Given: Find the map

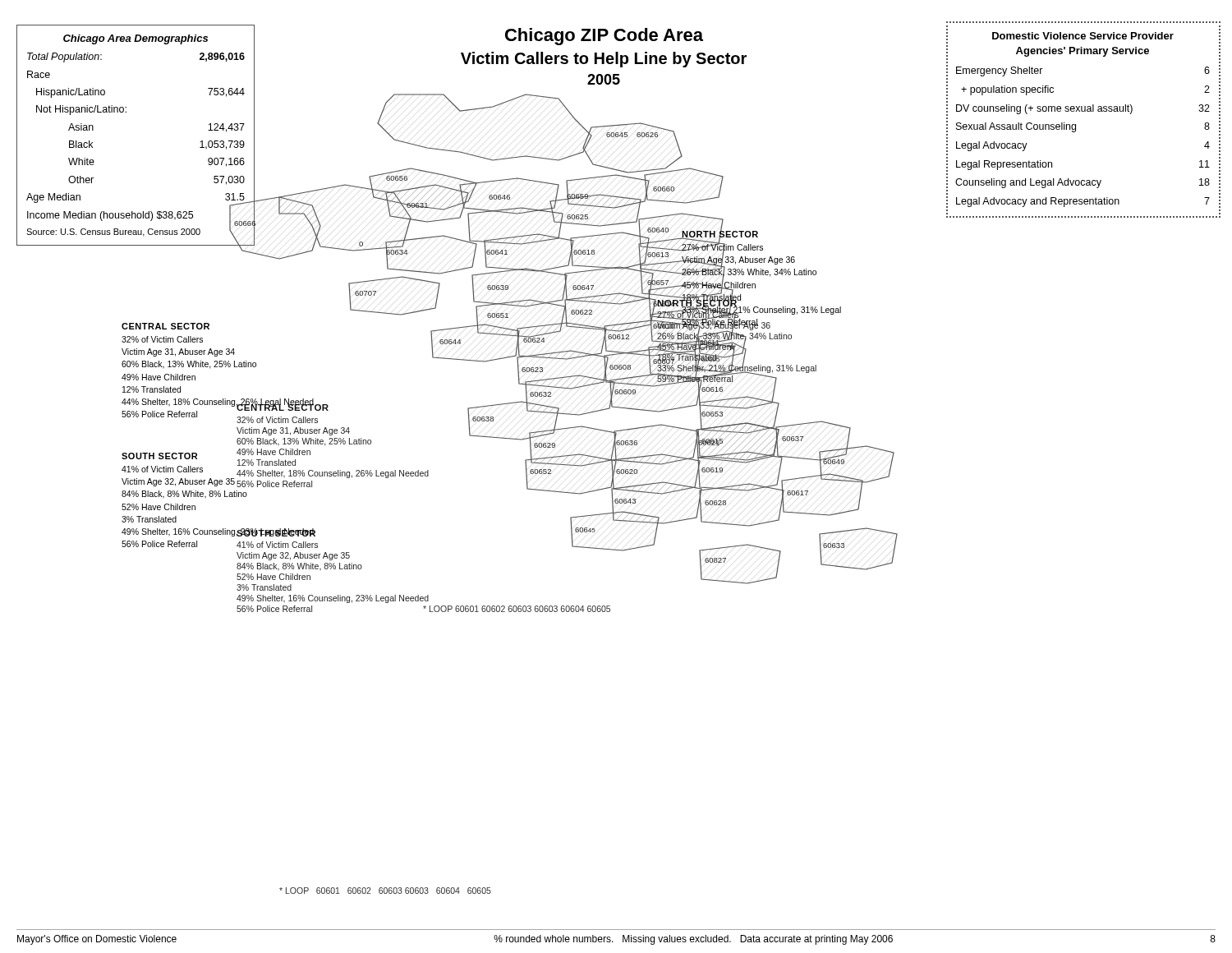Looking at the screenshot, I should [542, 497].
